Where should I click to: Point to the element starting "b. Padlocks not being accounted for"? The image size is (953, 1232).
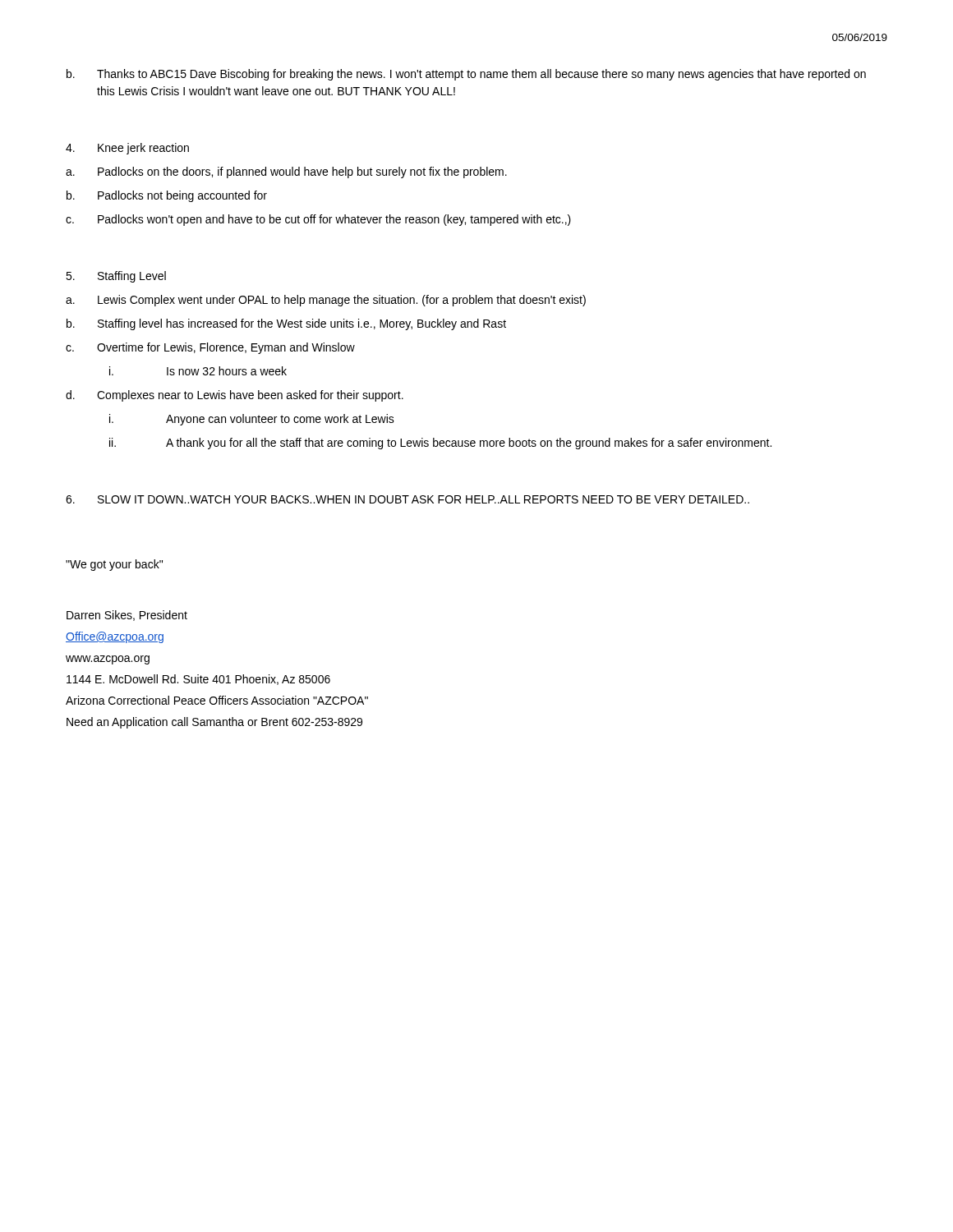(x=166, y=196)
